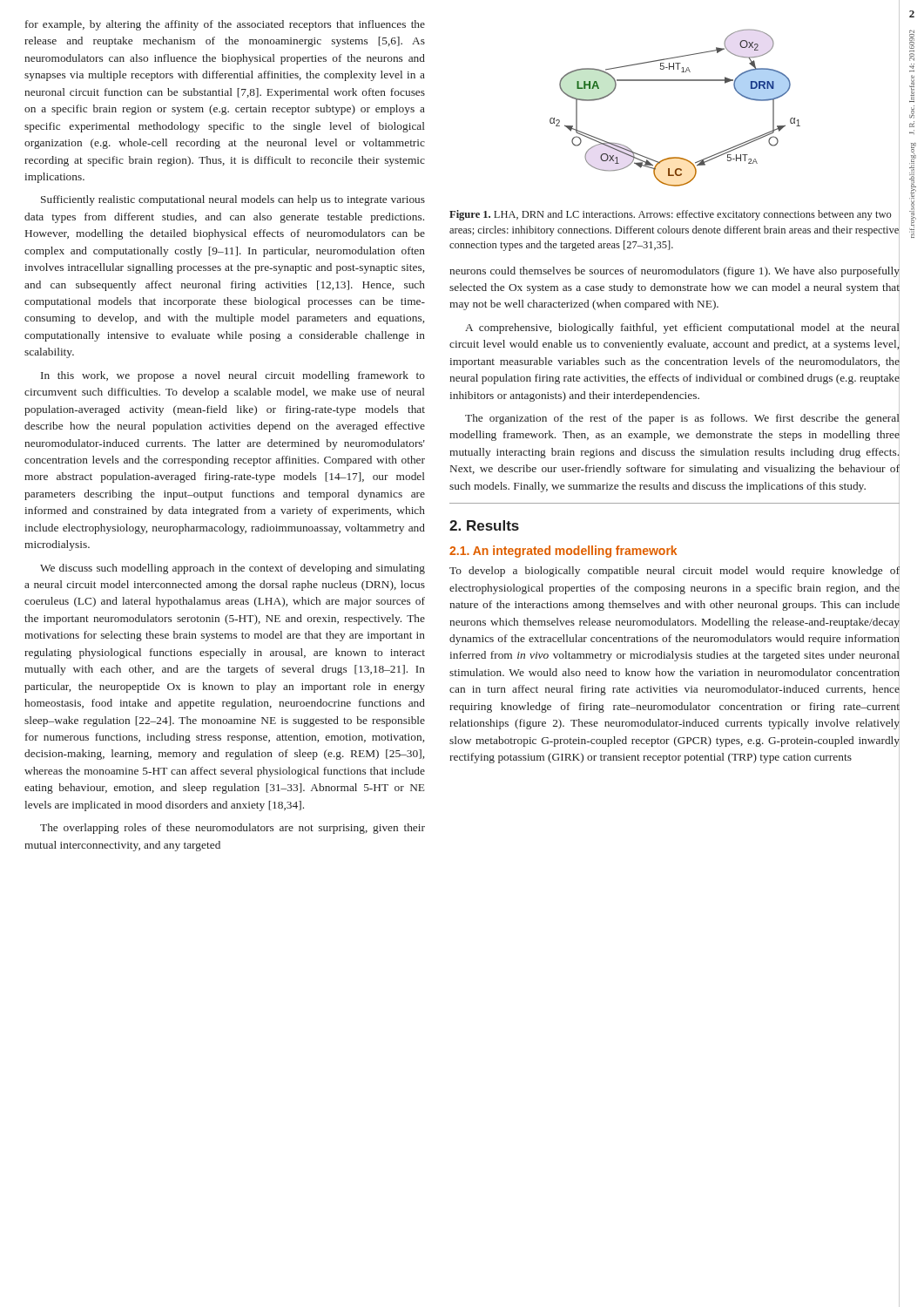This screenshot has width=924, height=1307.
Task: Where does it say "2. Results"?
Action: click(x=480, y=527)
